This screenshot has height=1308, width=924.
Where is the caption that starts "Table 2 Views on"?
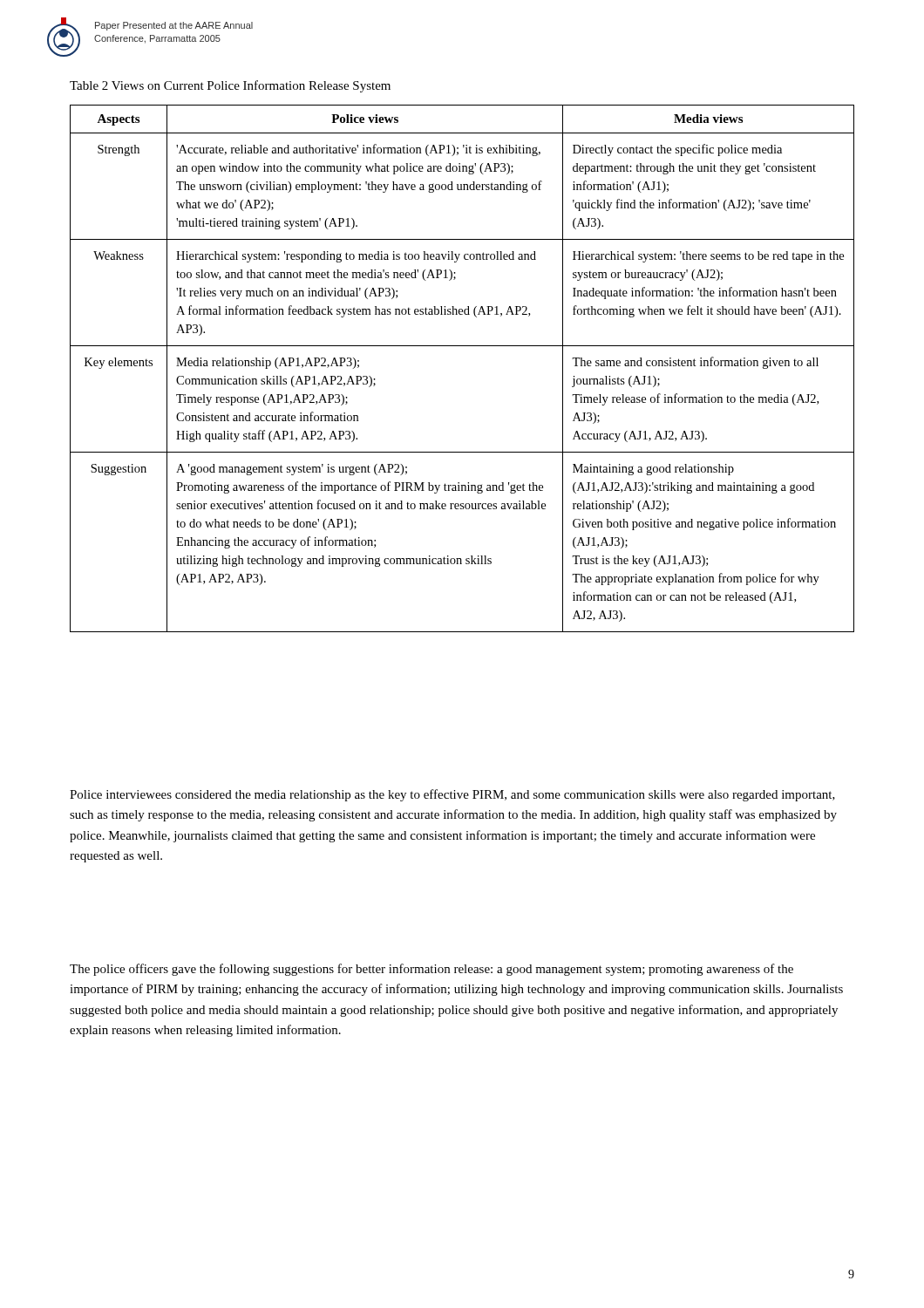click(x=230, y=85)
